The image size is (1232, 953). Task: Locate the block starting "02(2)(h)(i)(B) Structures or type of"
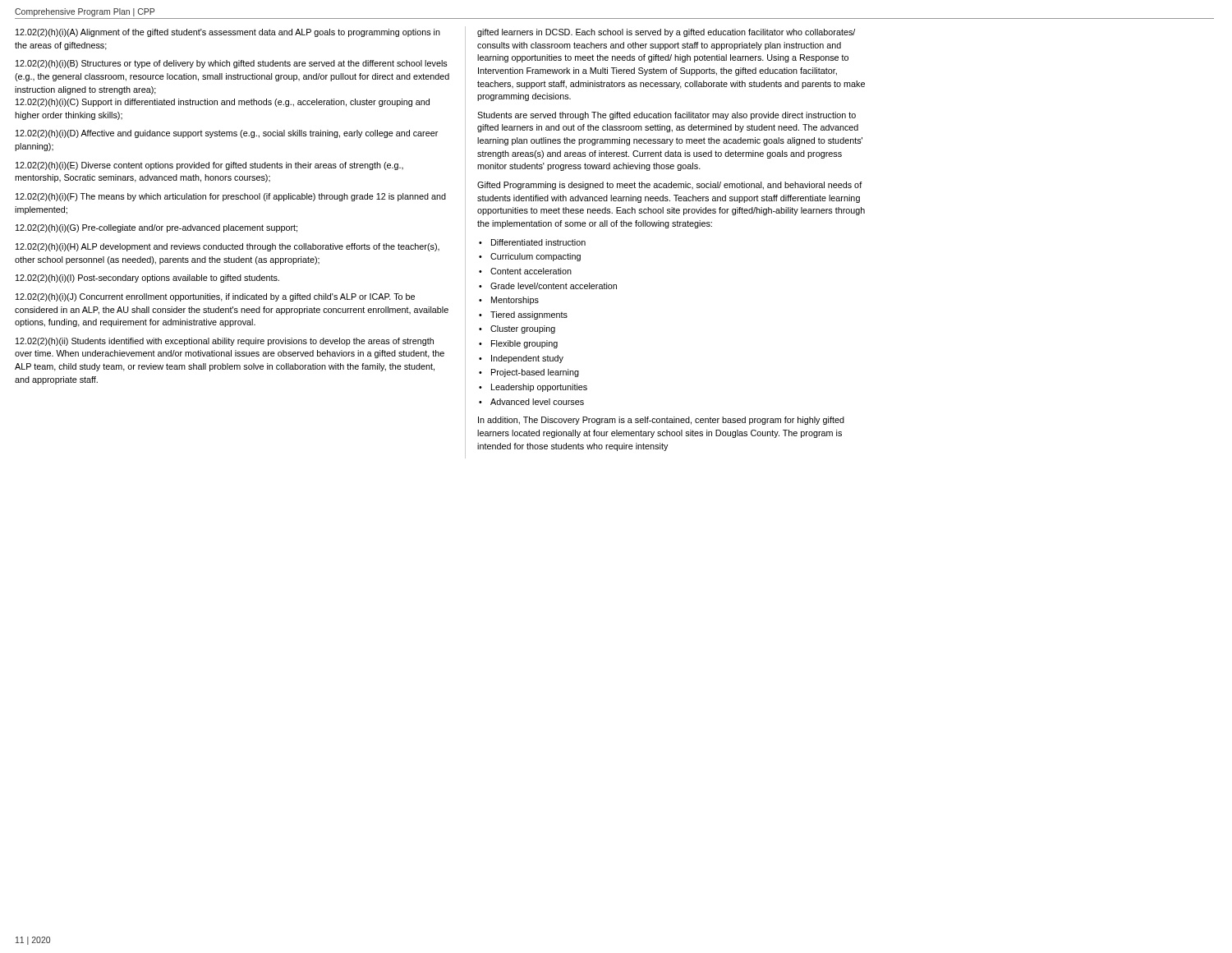tap(232, 90)
